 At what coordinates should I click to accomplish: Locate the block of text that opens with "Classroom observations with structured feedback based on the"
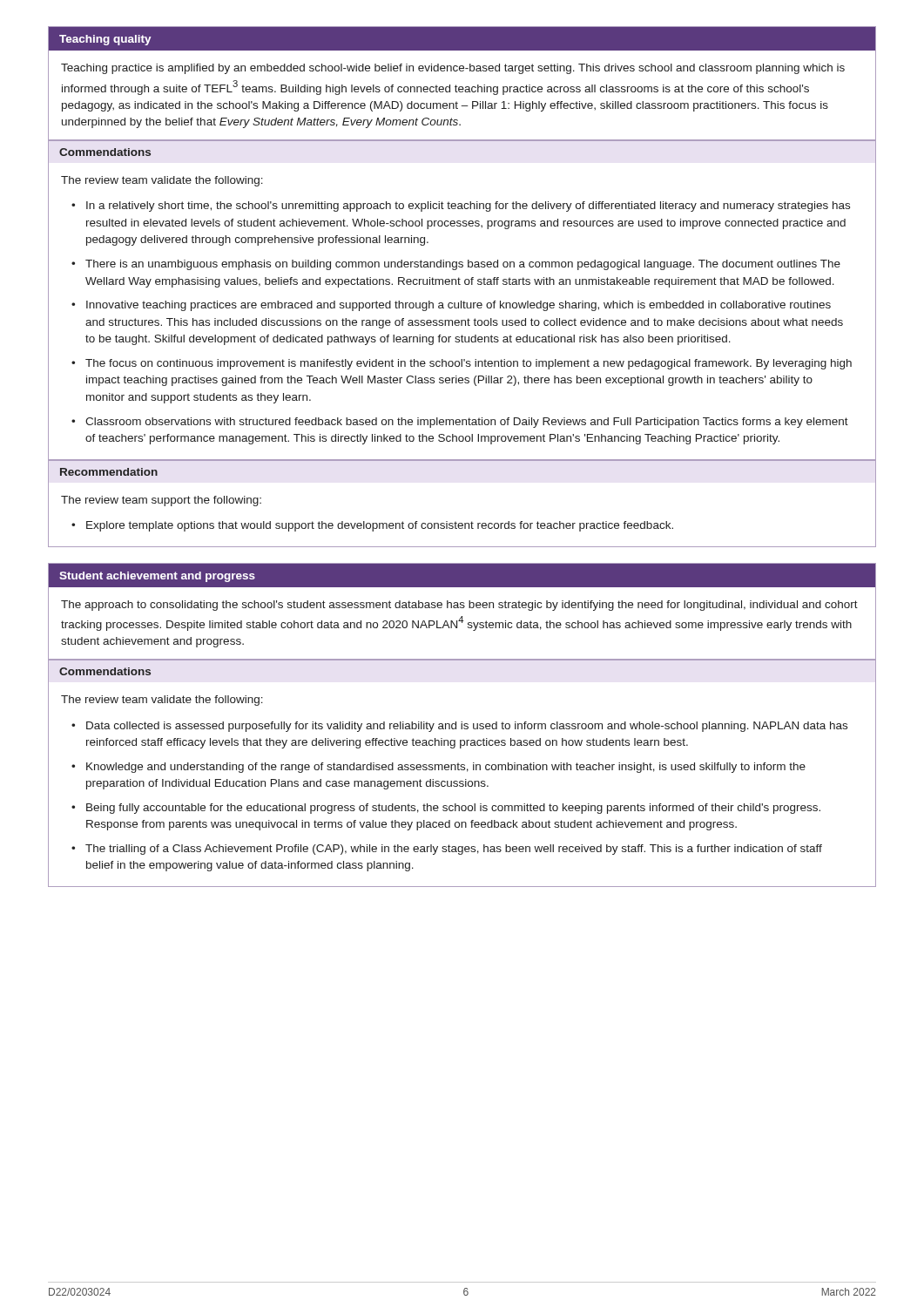pos(467,429)
